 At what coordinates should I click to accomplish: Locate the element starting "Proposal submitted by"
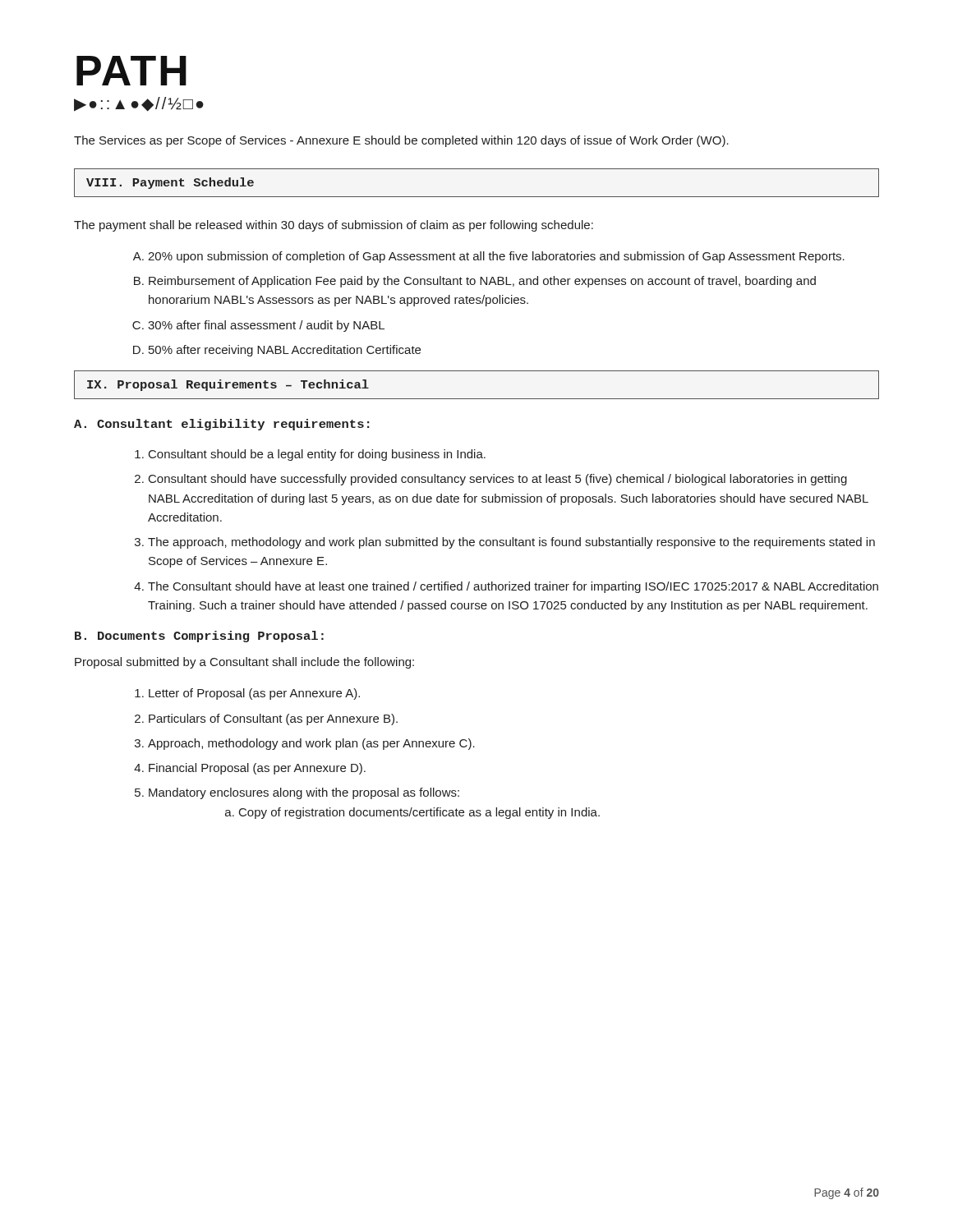point(245,662)
